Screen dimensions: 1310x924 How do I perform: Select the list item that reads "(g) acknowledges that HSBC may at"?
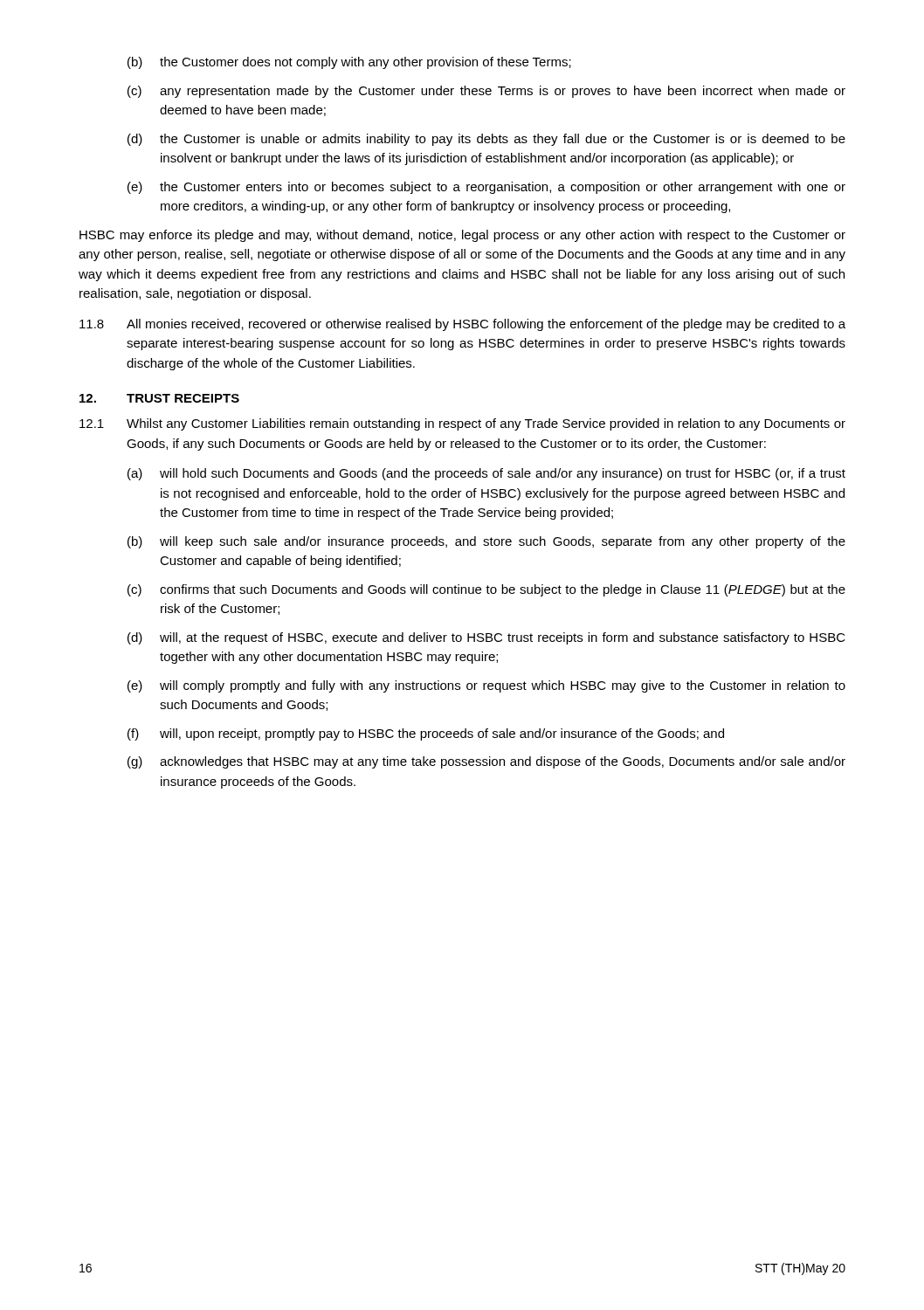click(x=486, y=772)
